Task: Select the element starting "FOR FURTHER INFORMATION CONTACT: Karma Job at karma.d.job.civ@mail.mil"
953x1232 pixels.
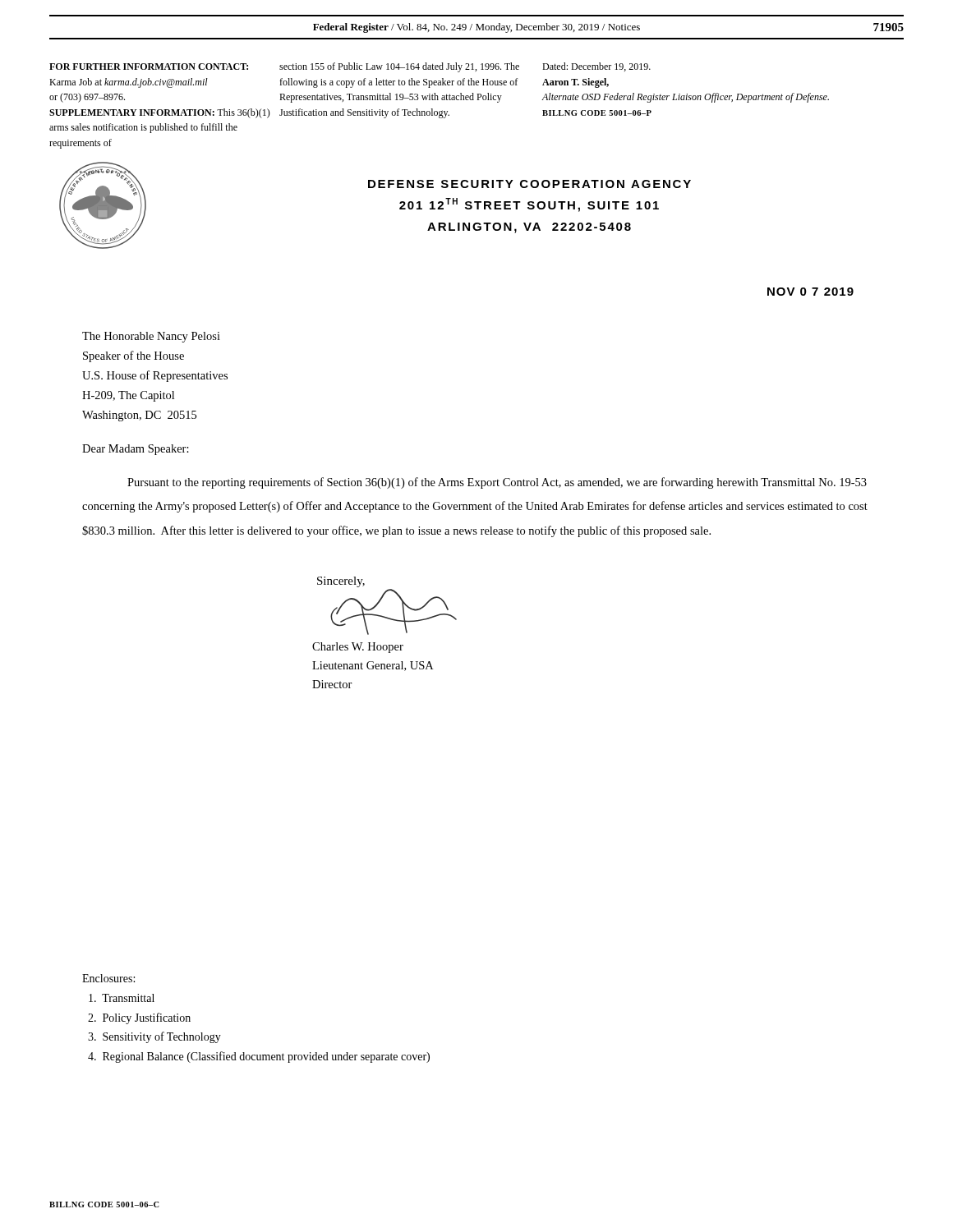Action: [x=160, y=105]
